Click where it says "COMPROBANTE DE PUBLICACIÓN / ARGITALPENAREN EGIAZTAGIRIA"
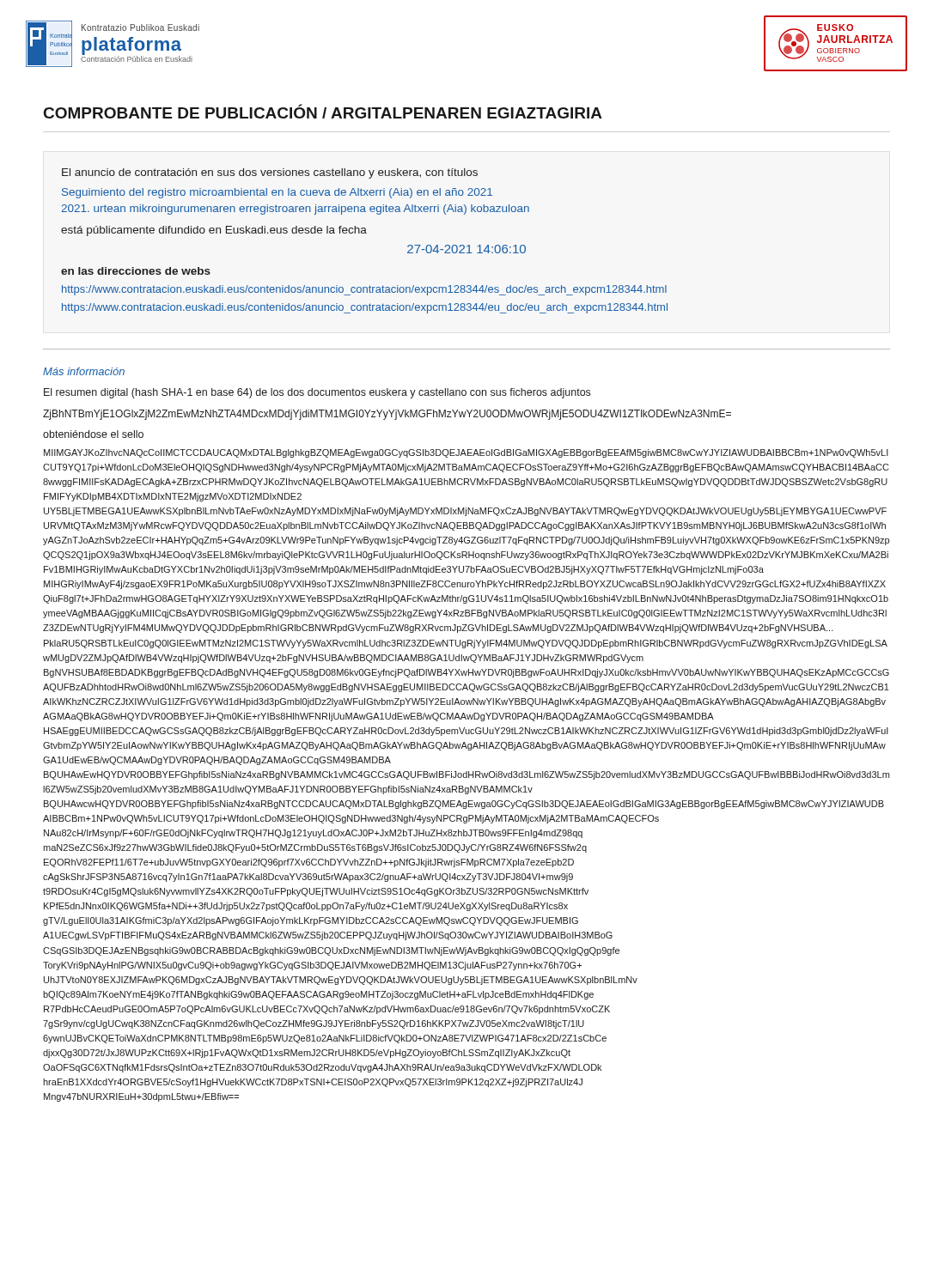 coord(323,113)
